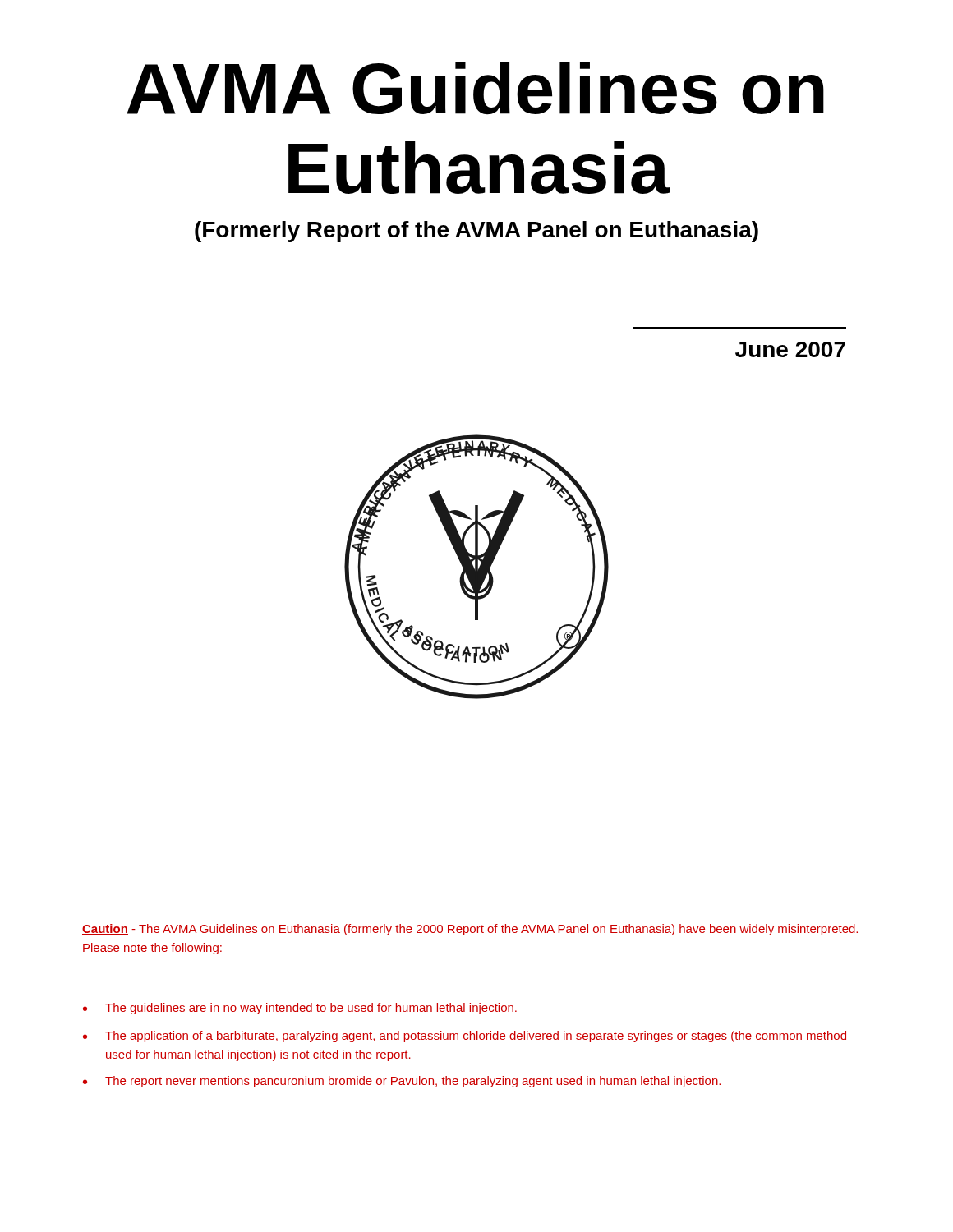
Task: Locate the passage starting "Caution - The AVMA Guidelines"
Action: coord(471,938)
